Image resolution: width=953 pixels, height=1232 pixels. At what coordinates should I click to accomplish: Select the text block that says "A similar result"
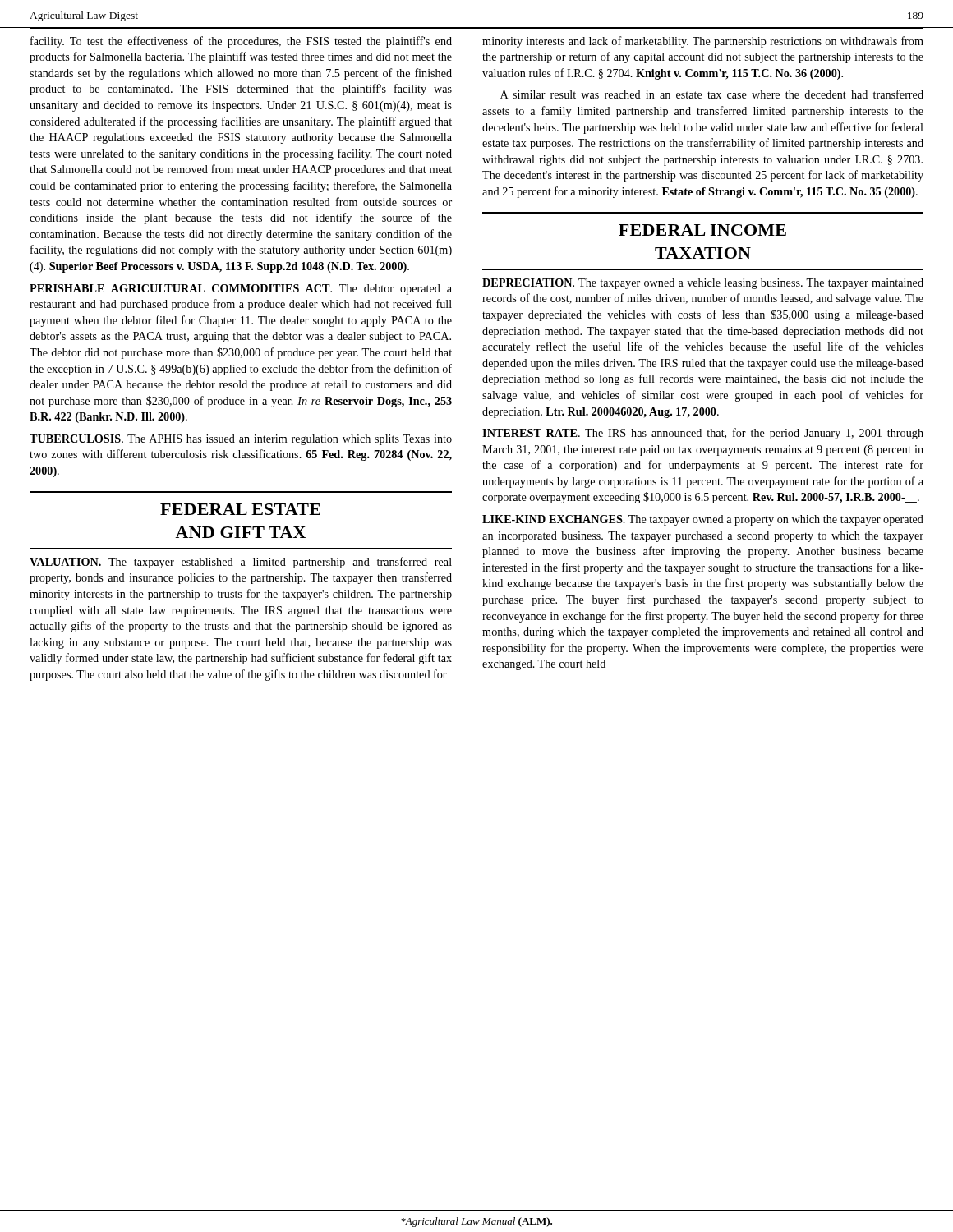(x=703, y=144)
